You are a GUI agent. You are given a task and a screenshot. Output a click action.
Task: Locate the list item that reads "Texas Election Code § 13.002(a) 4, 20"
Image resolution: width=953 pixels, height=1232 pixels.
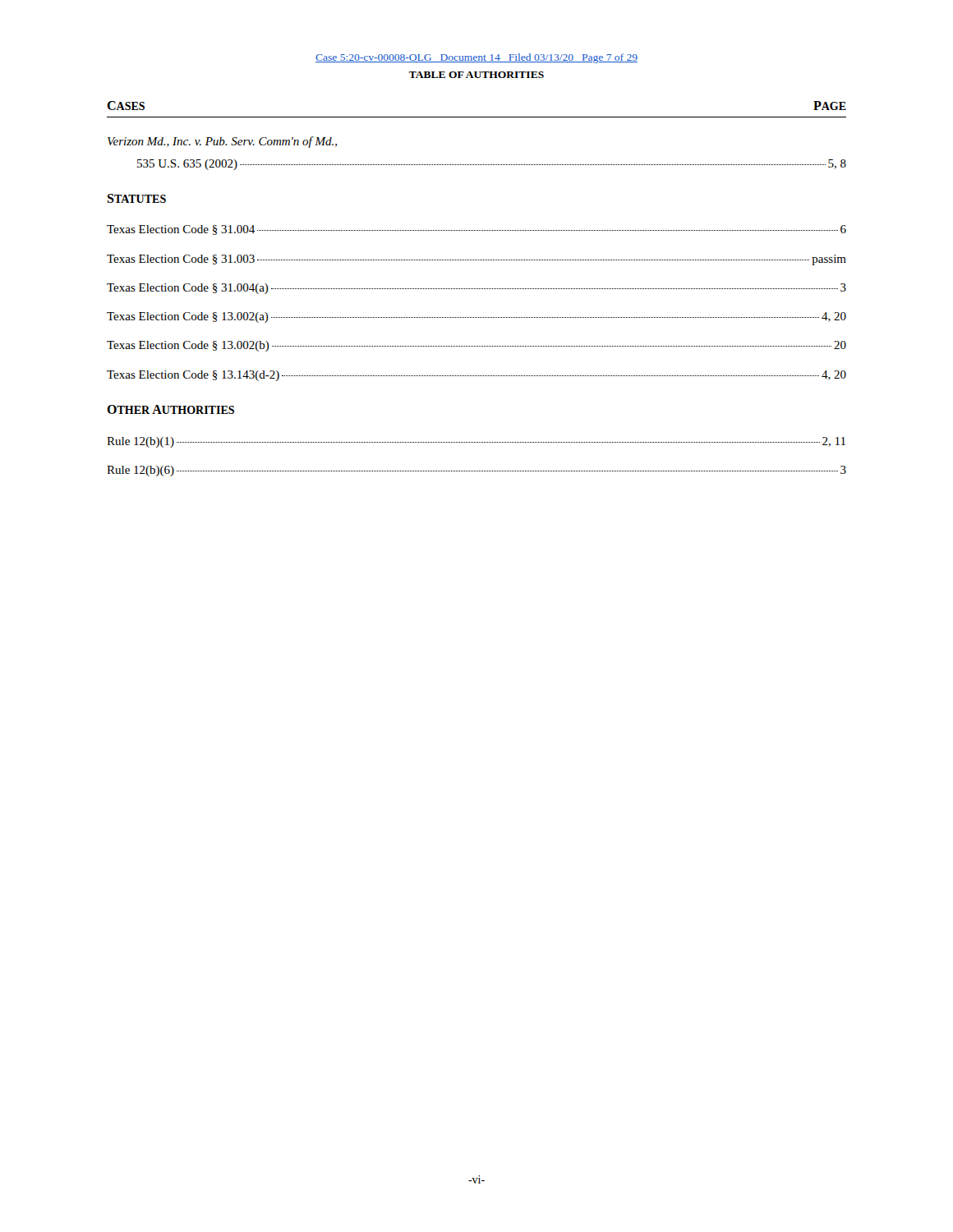coord(476,316)
